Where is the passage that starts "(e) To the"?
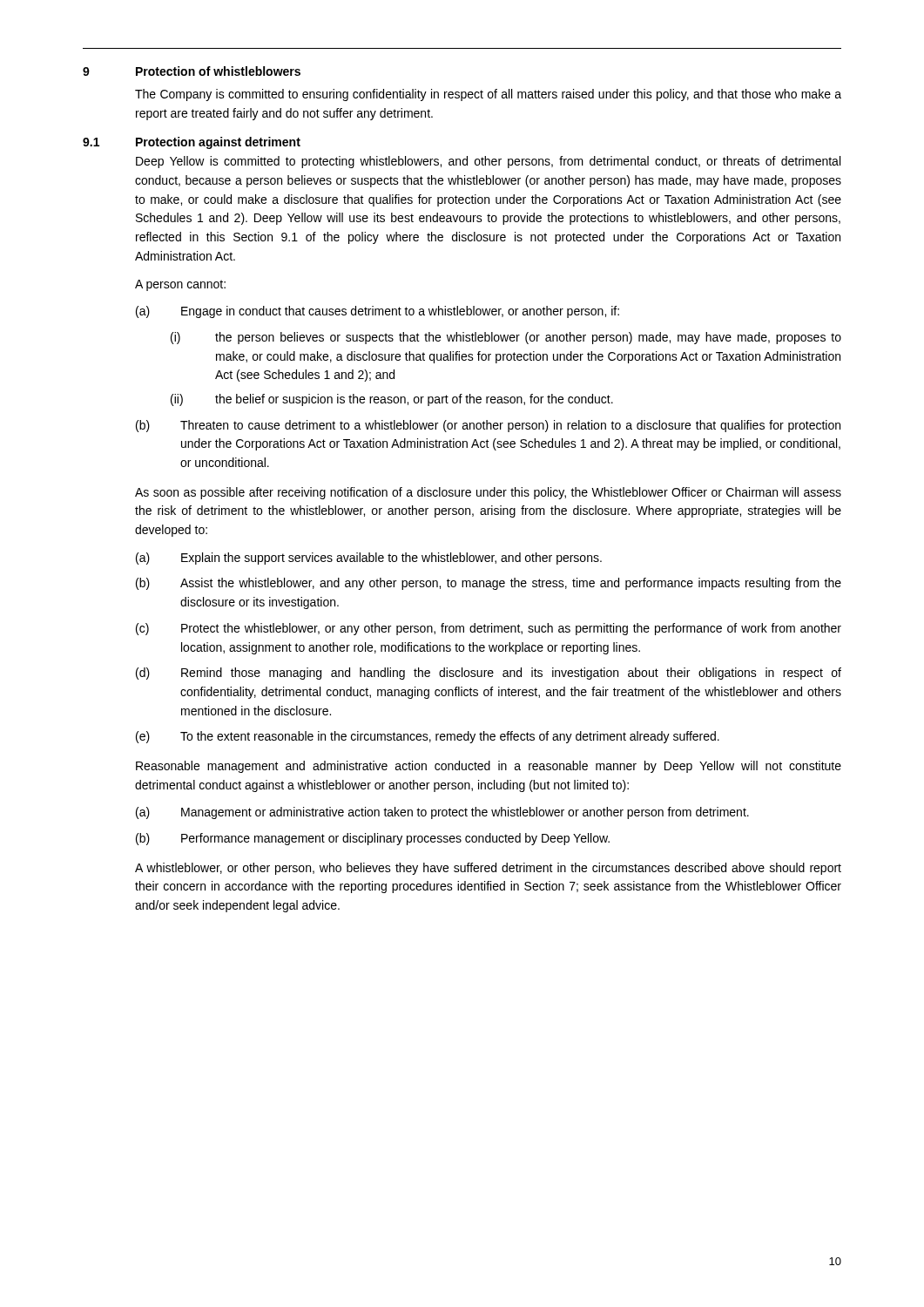 point(488,737)
